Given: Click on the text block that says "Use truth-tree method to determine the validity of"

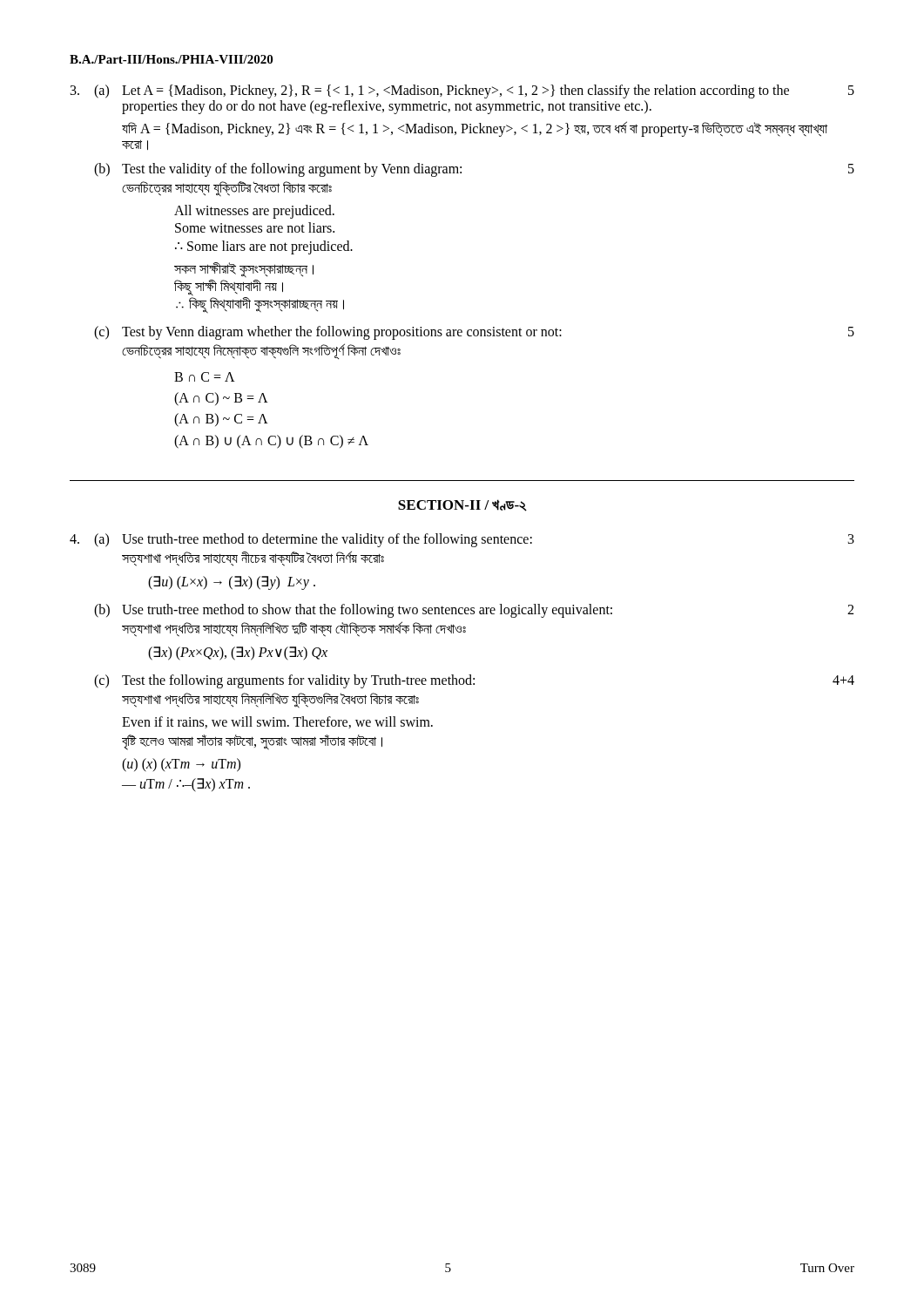Looking at the screenshot, I should click(x=327, y=540).
